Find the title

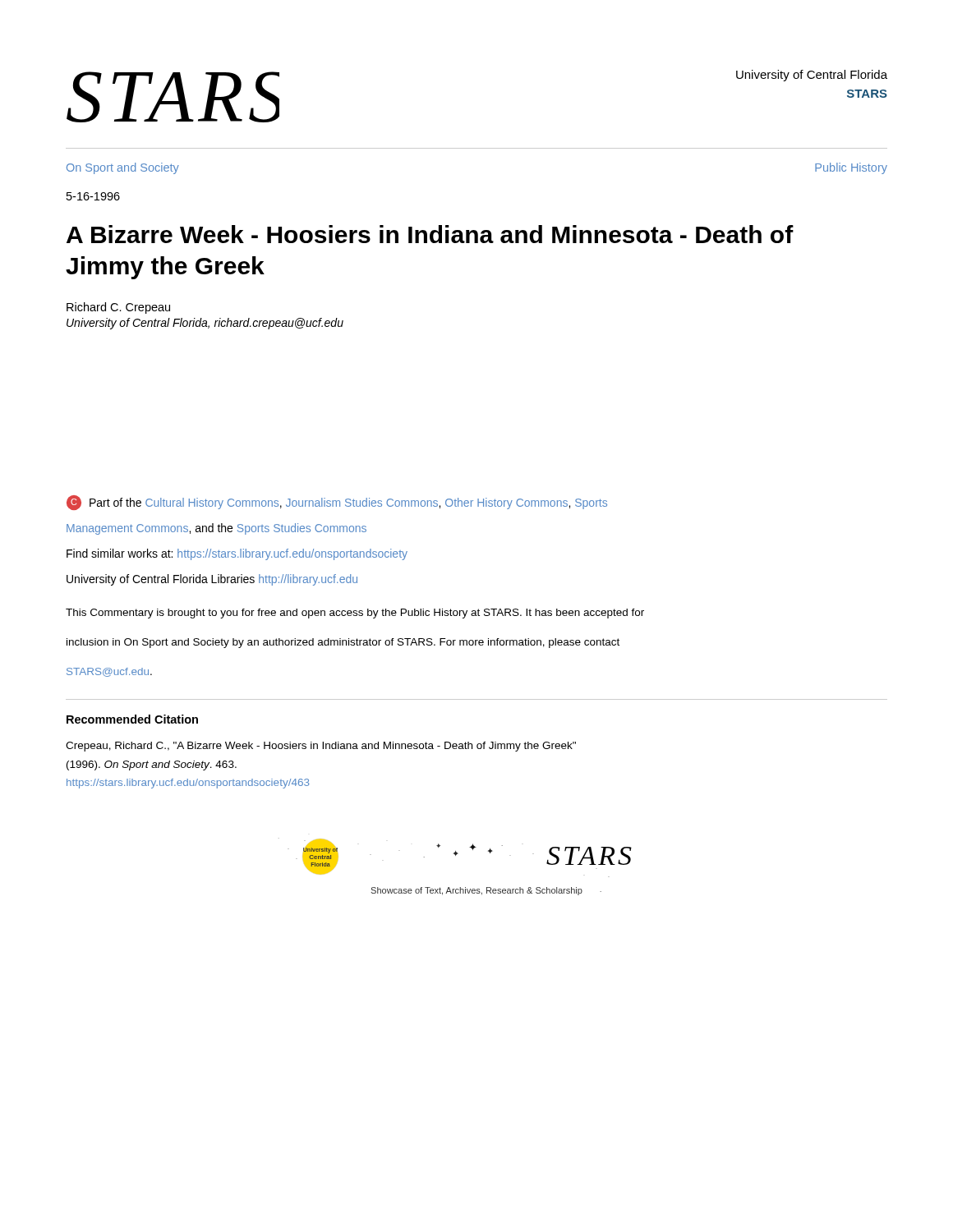[429, 250]
